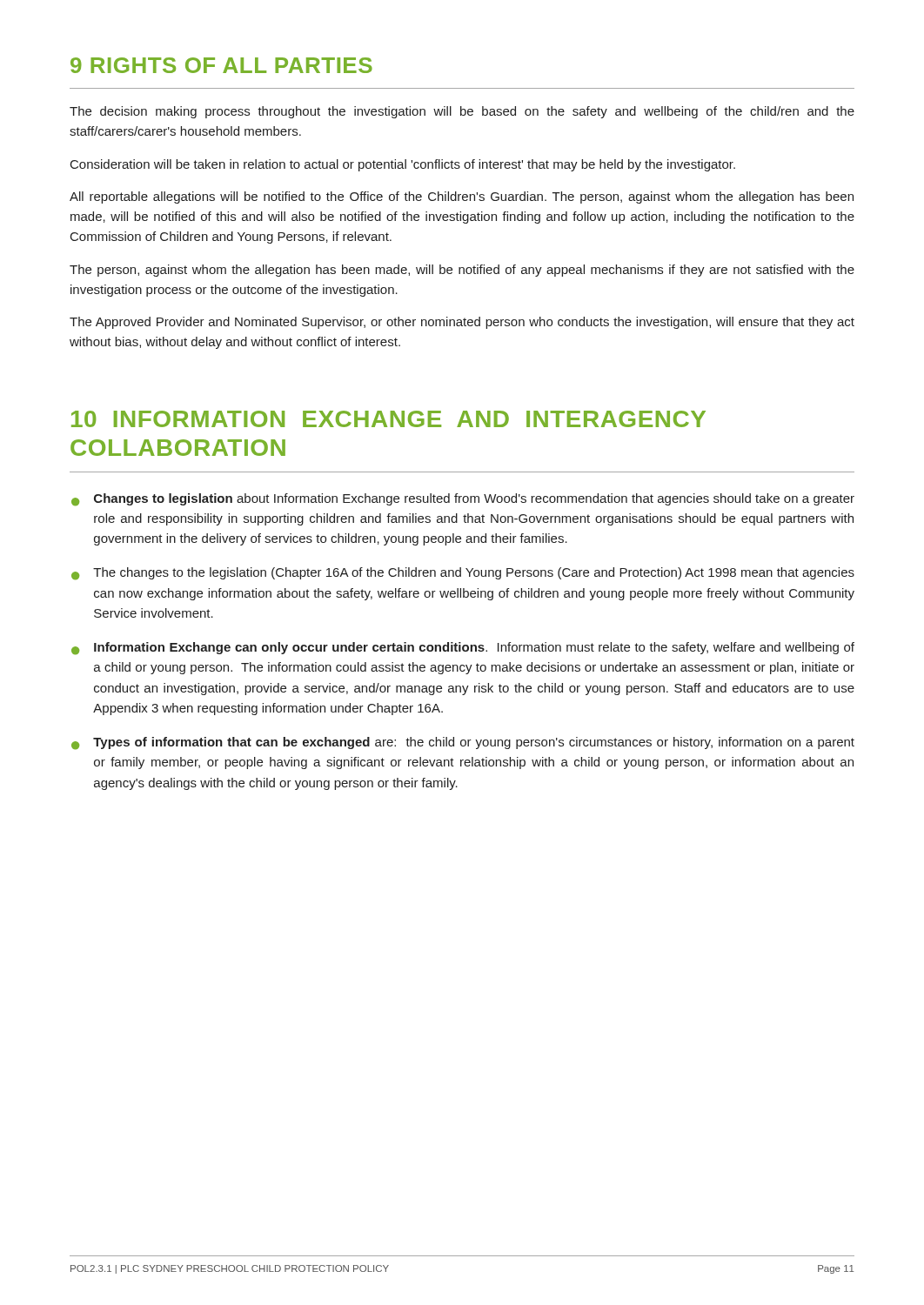Locate the text block that reads "Consideration will be taken"

coord(403,164)
